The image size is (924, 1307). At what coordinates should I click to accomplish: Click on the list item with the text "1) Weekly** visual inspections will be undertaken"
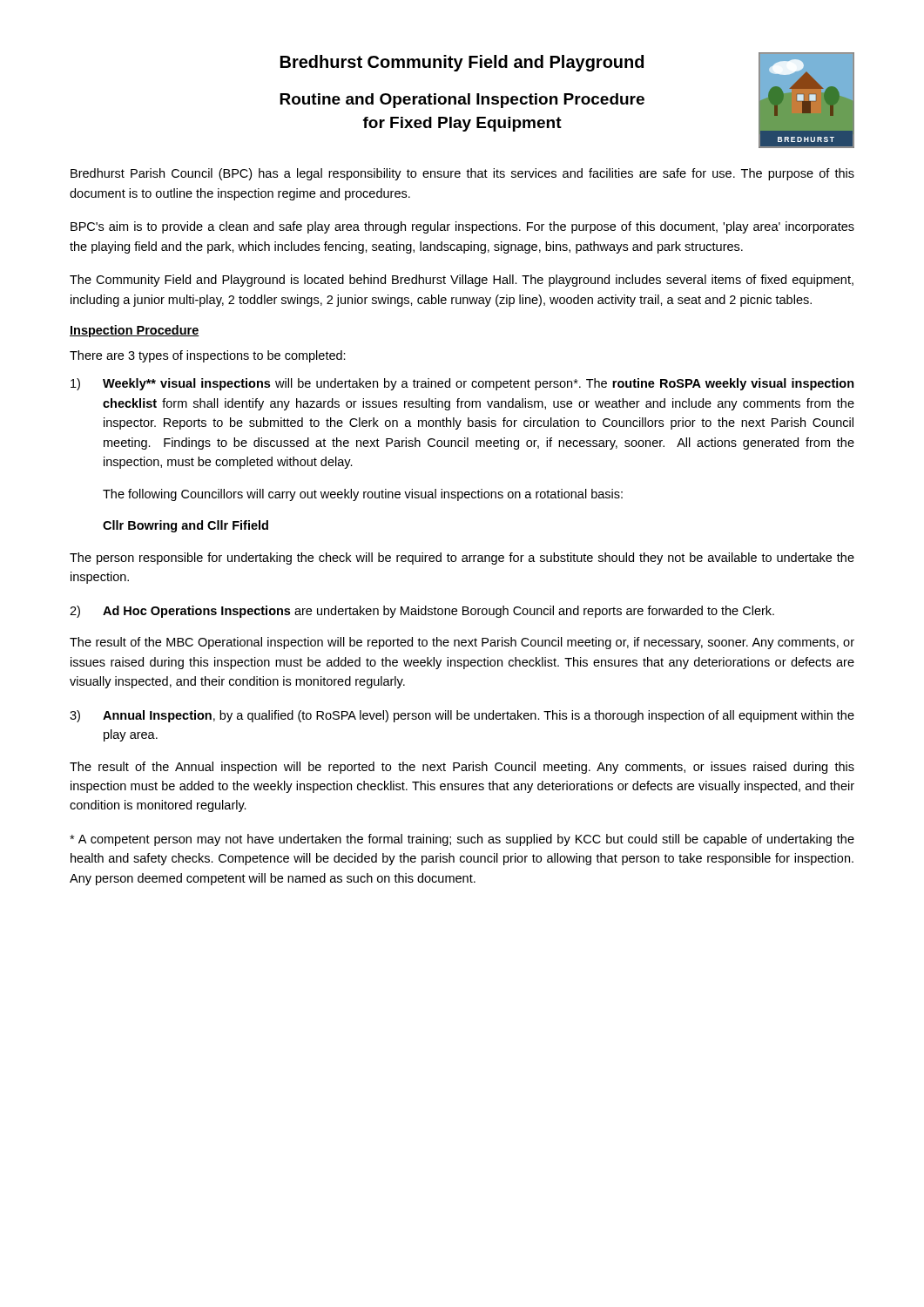tap(462, 423)
